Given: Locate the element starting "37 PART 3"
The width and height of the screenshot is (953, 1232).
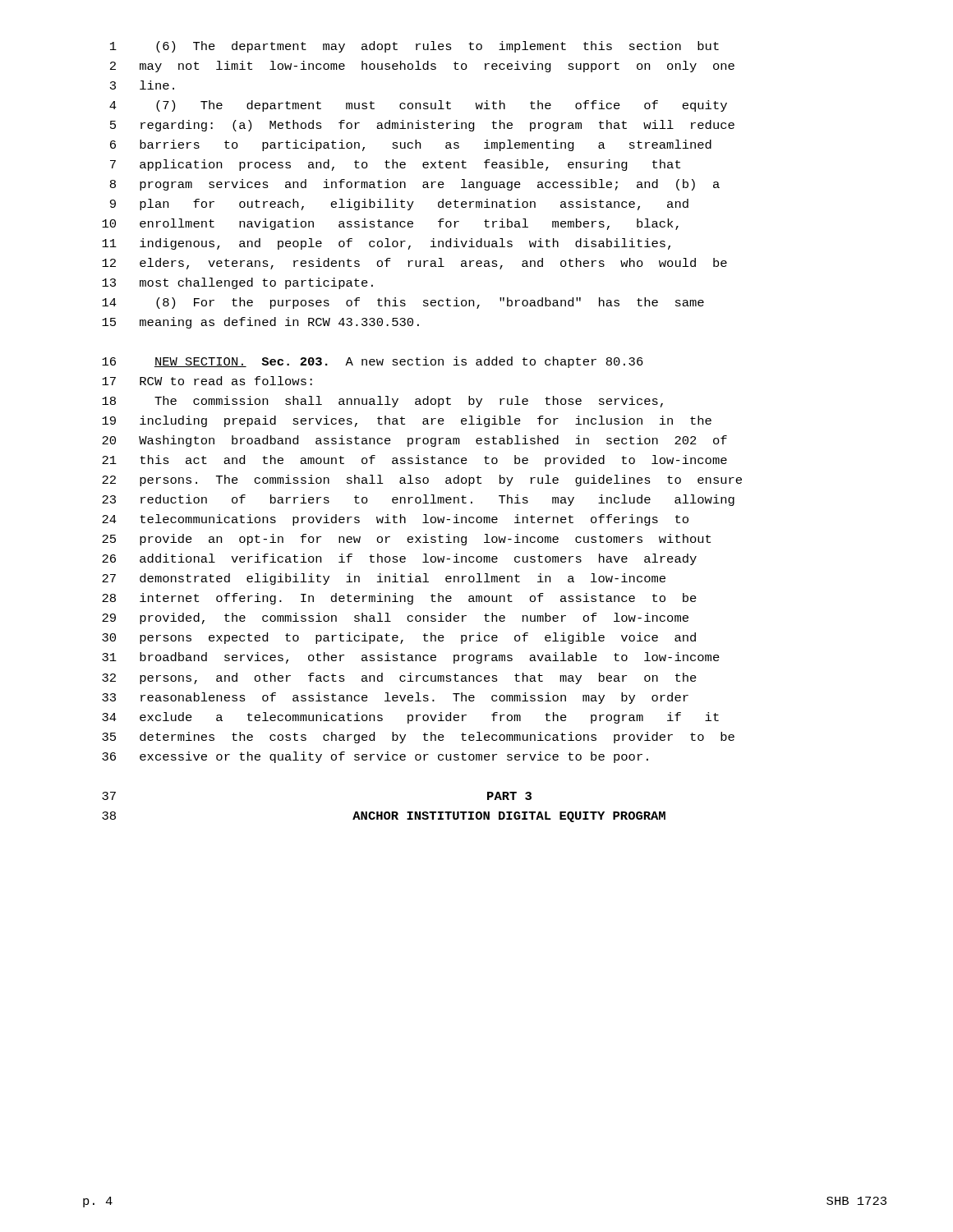Looking at the screenshot, I should pos(485,796).
